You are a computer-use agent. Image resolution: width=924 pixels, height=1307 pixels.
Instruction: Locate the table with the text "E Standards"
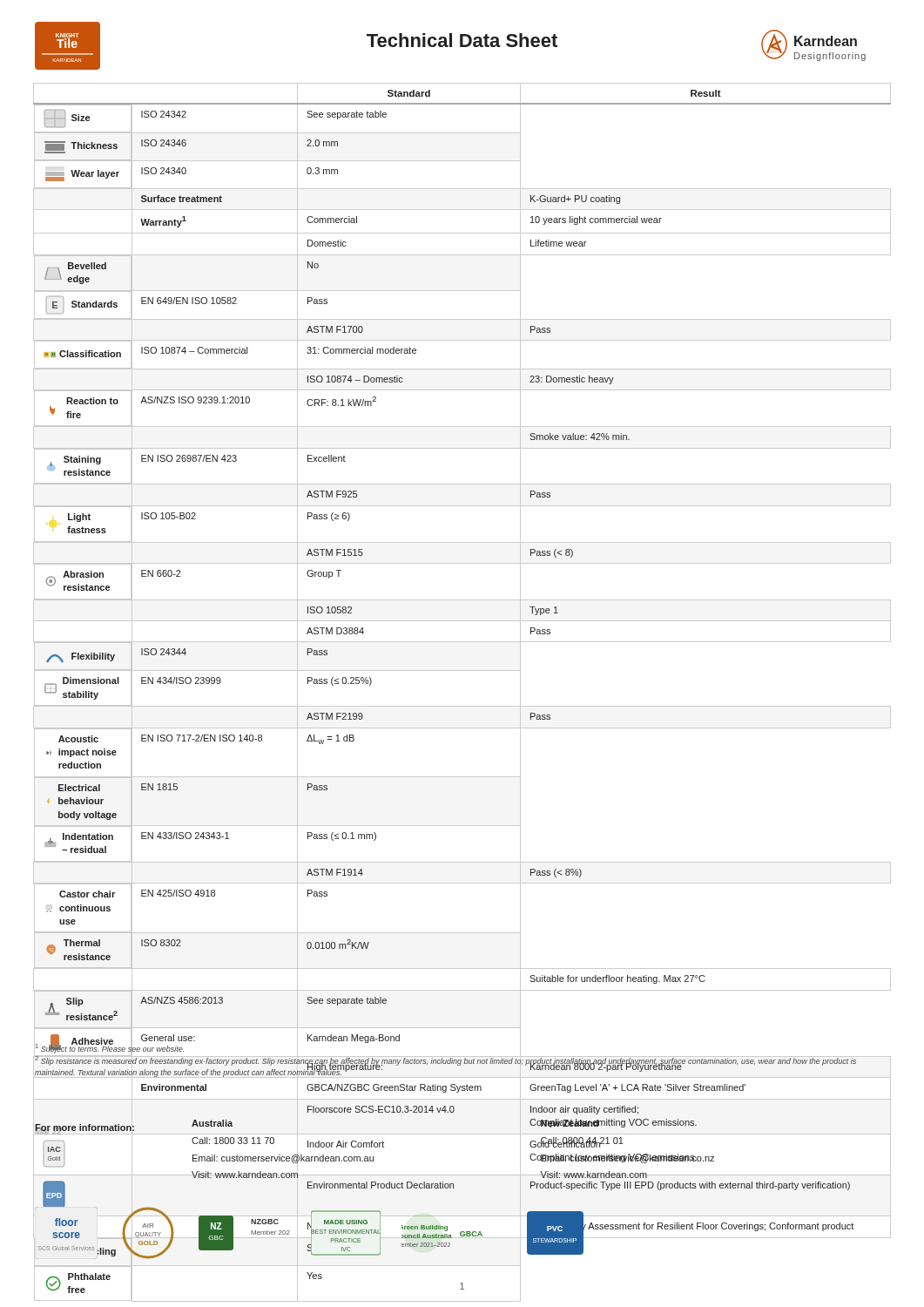pyautogui.click(x=462, y=692)
